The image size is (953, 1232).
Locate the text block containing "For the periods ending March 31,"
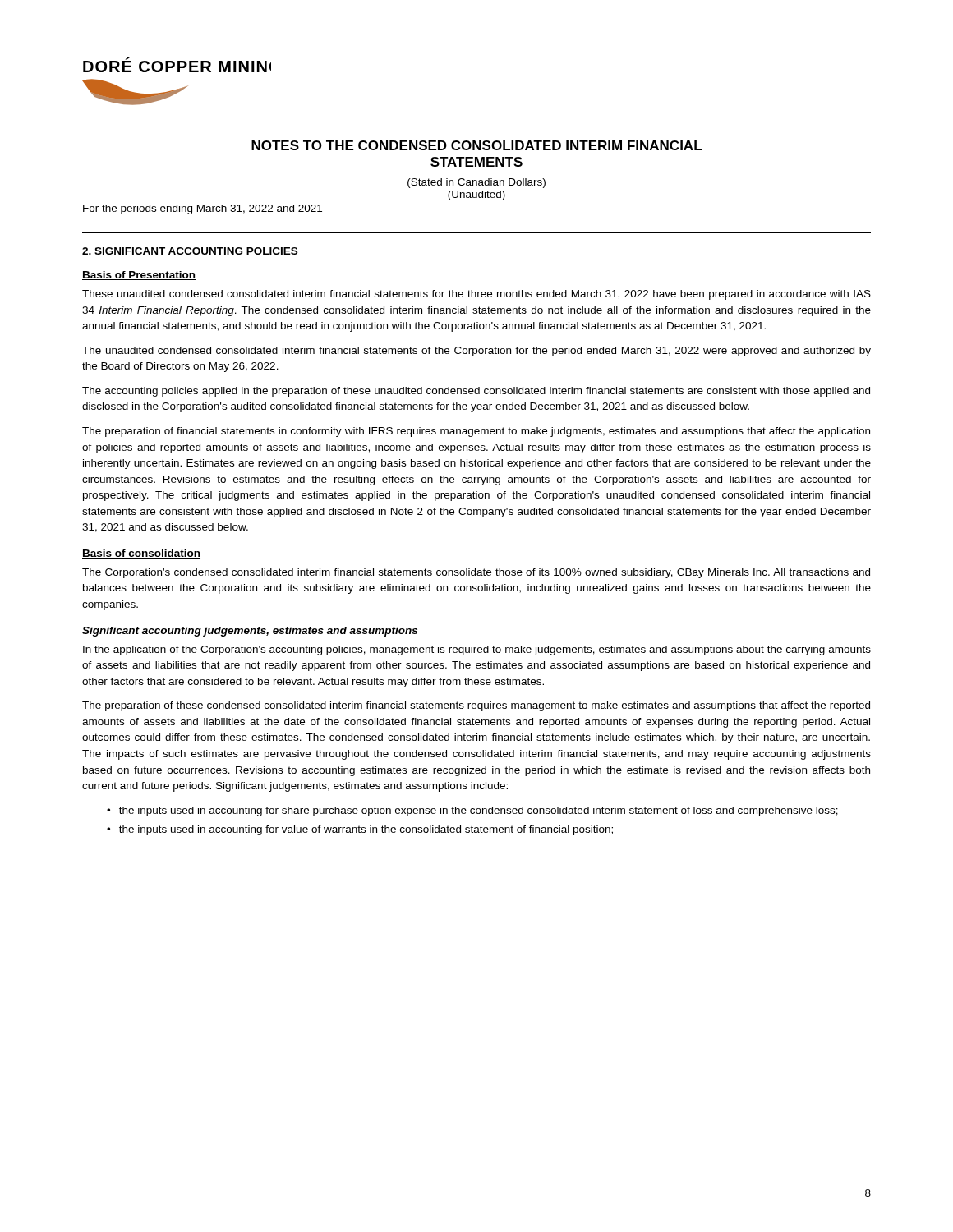[202, 208]
